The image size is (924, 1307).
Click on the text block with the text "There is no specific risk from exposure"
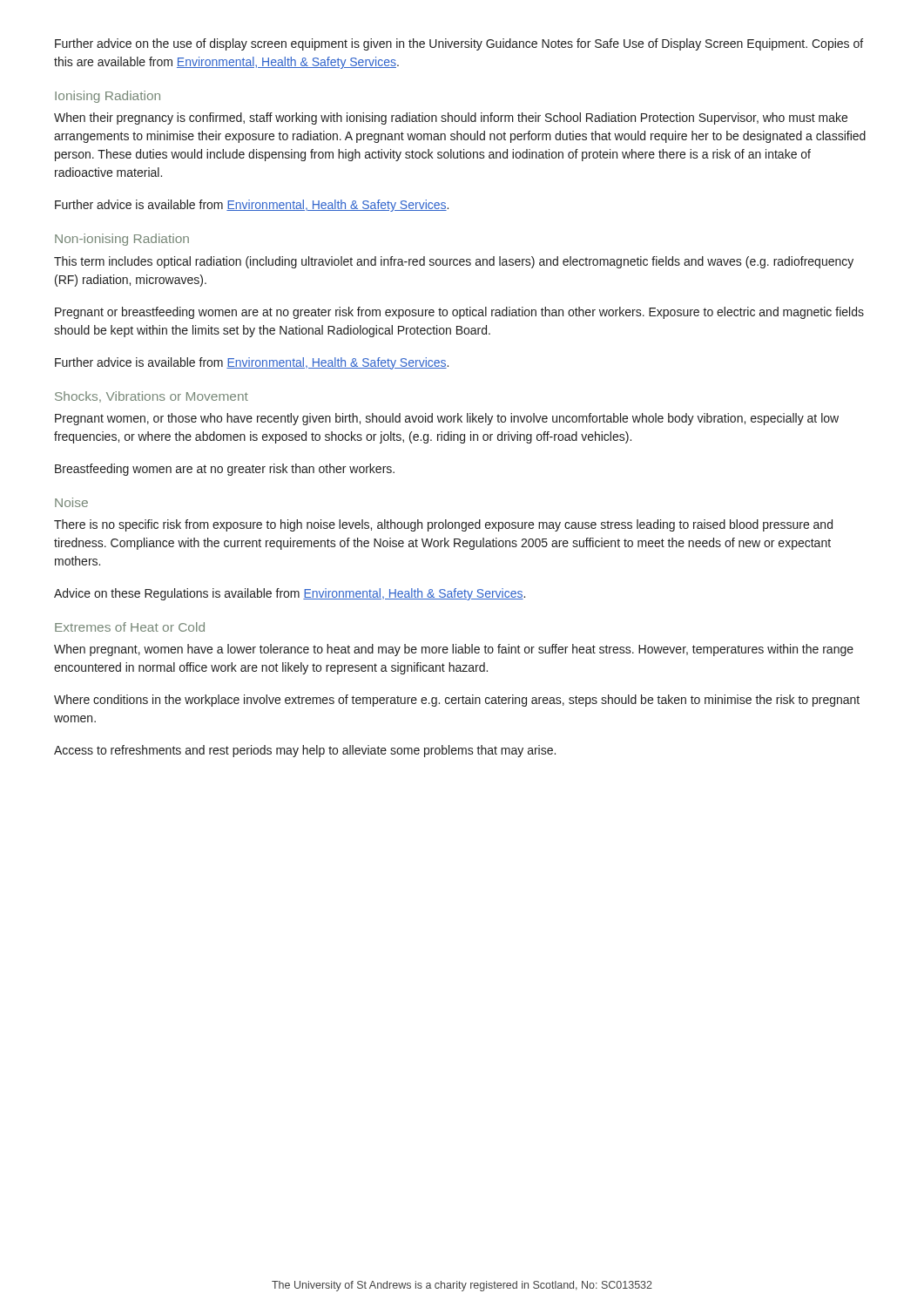click(x=462, y=543)
